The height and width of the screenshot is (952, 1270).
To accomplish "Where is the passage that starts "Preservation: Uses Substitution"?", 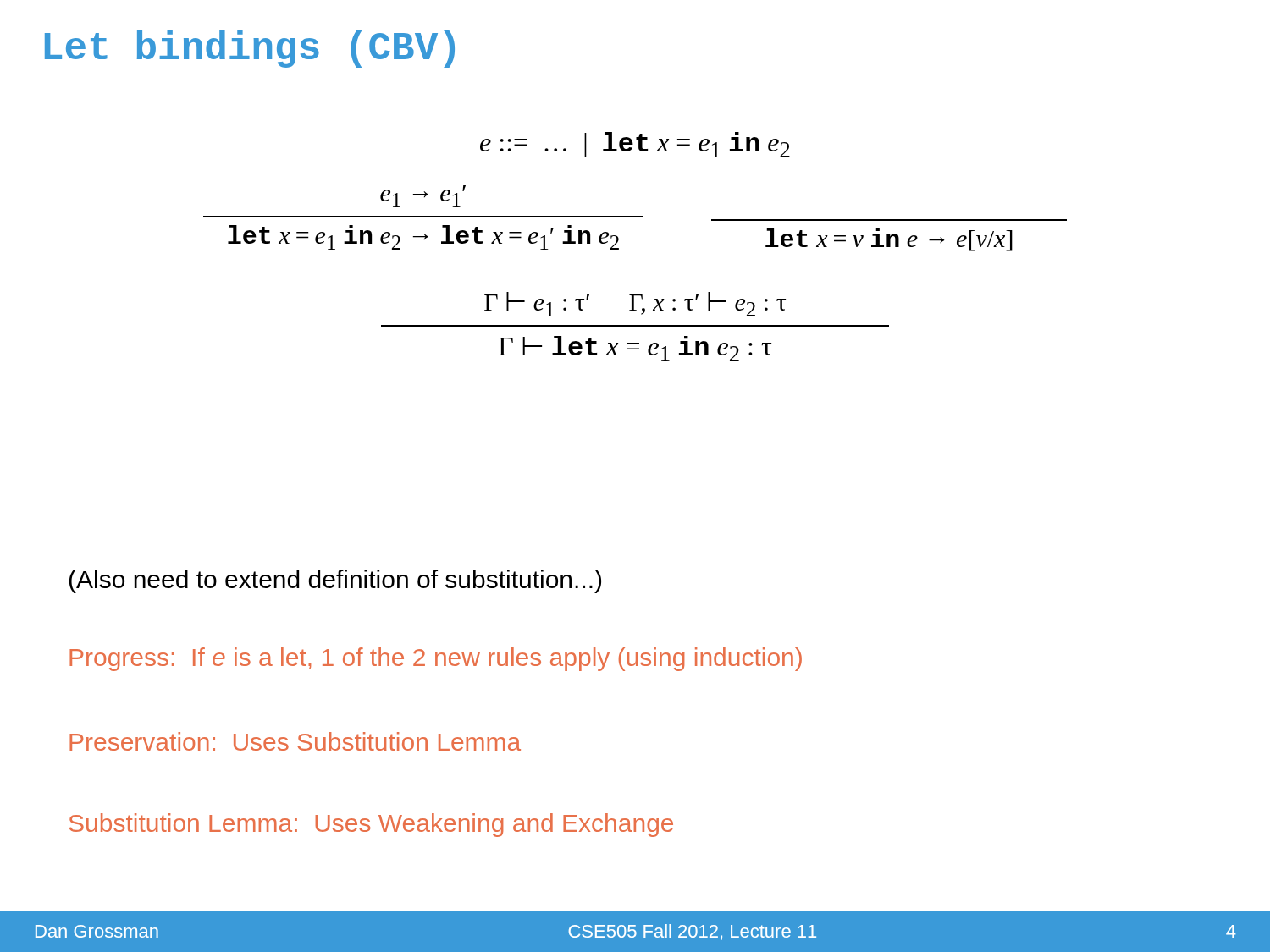I will (294, 742).
